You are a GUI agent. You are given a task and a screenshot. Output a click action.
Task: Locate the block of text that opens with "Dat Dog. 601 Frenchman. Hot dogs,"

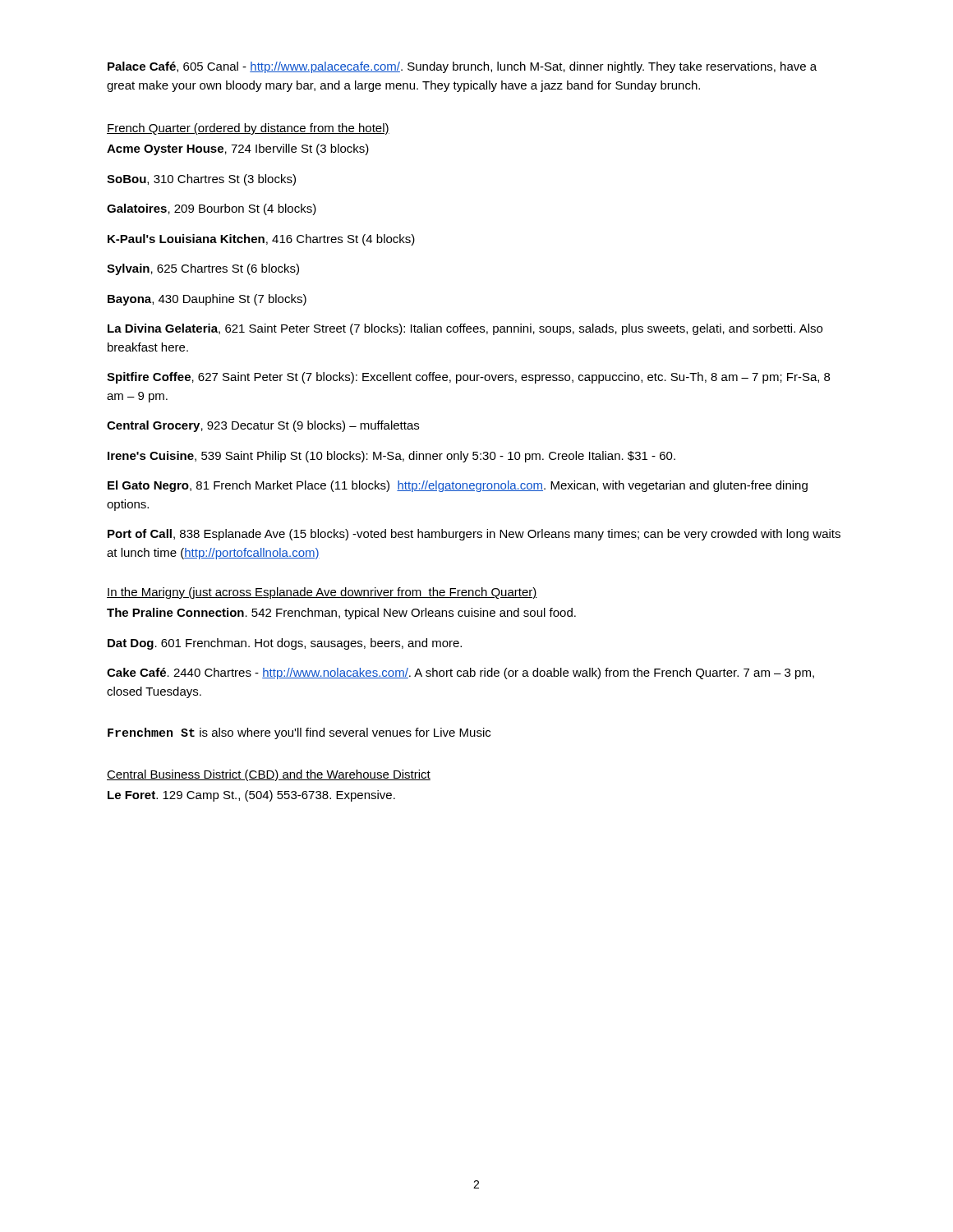[x=285, y=642]
